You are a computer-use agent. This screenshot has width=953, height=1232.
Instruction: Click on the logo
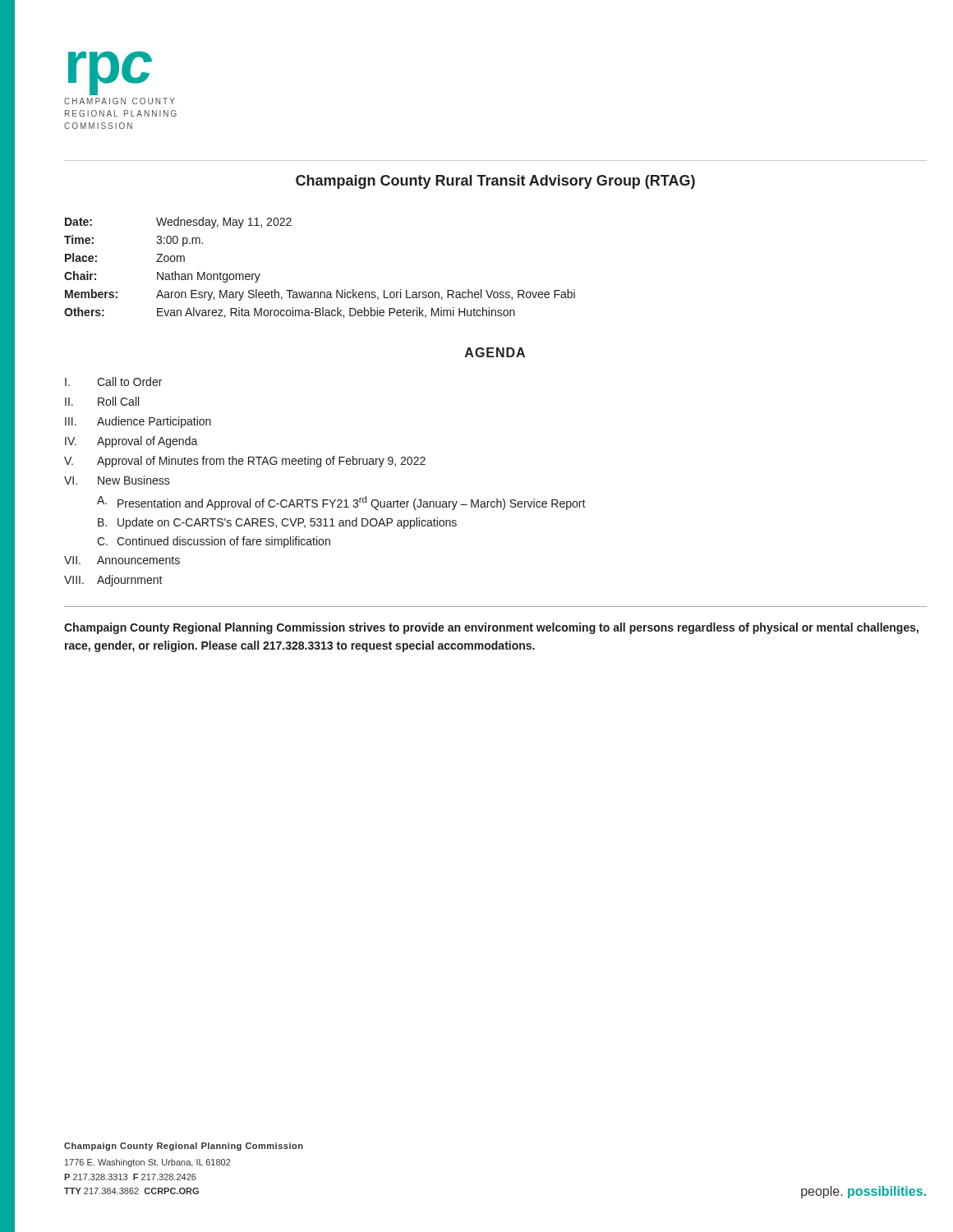point(269,83)
